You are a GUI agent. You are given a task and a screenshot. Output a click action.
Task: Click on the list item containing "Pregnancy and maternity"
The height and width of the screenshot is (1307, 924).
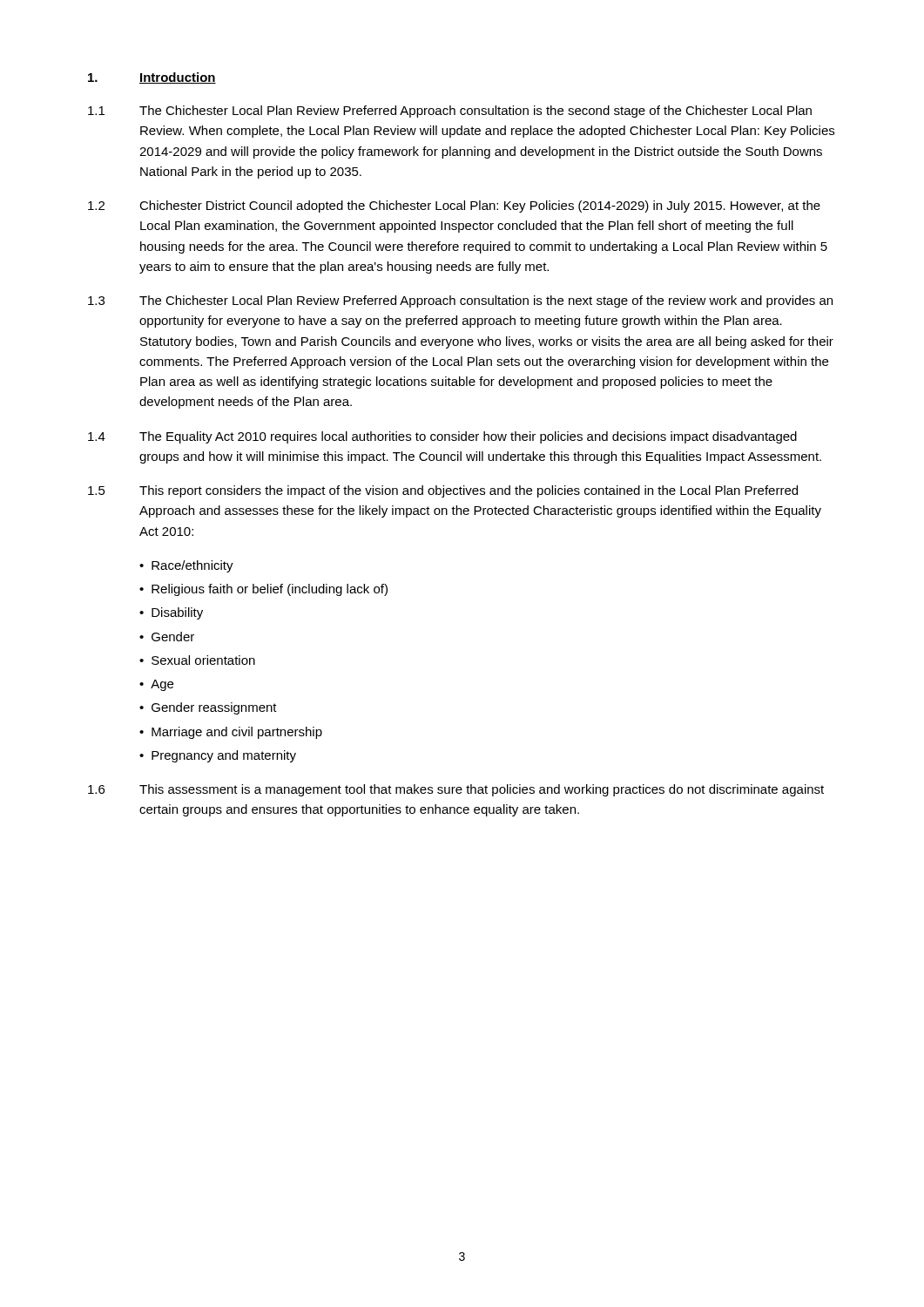(224, 755)
